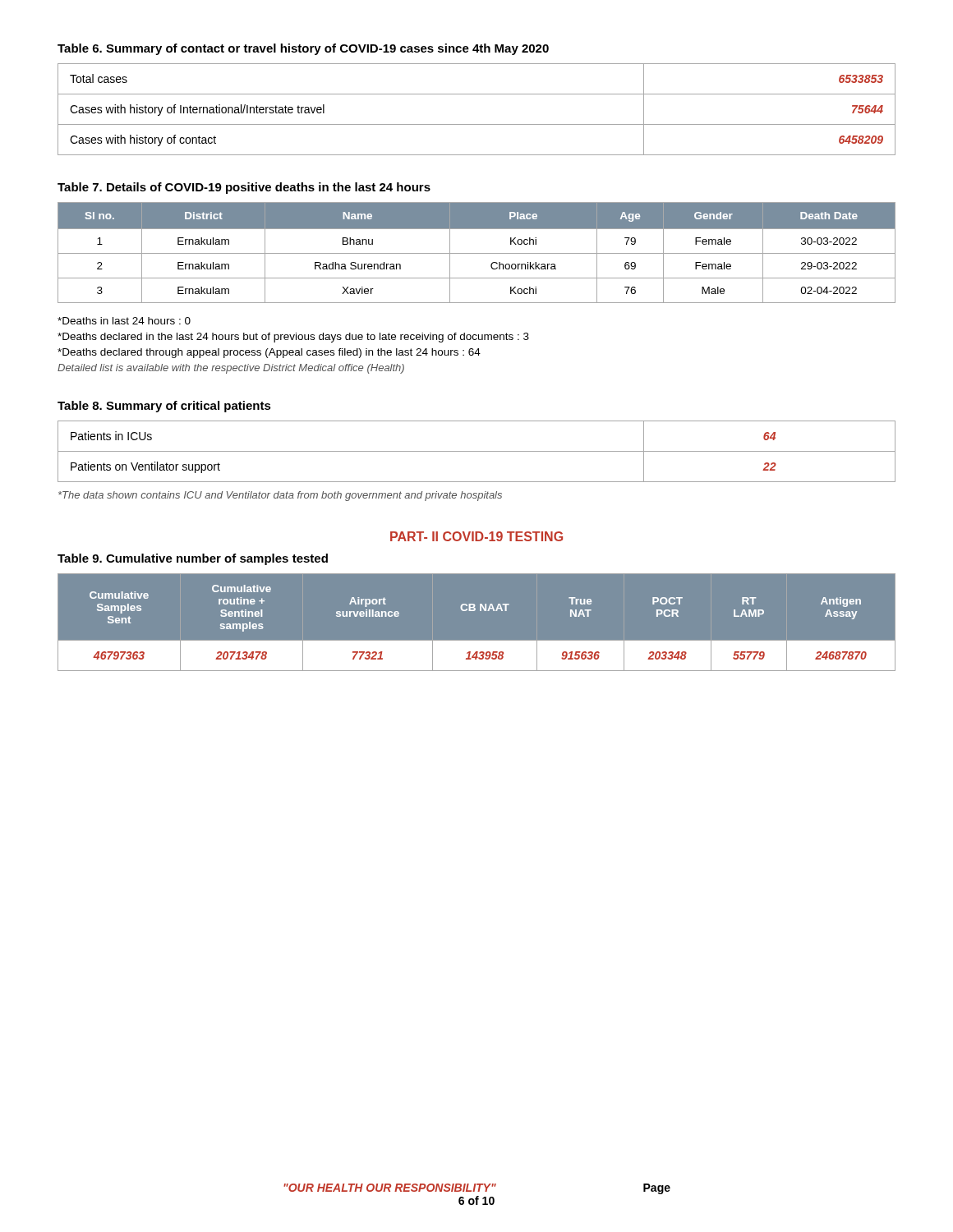This screenshot has width=953, height=1232.
Task: Point to the section header beginning "Table 6. Summary of contact or travel history"
Action: [x=303, y=48]
